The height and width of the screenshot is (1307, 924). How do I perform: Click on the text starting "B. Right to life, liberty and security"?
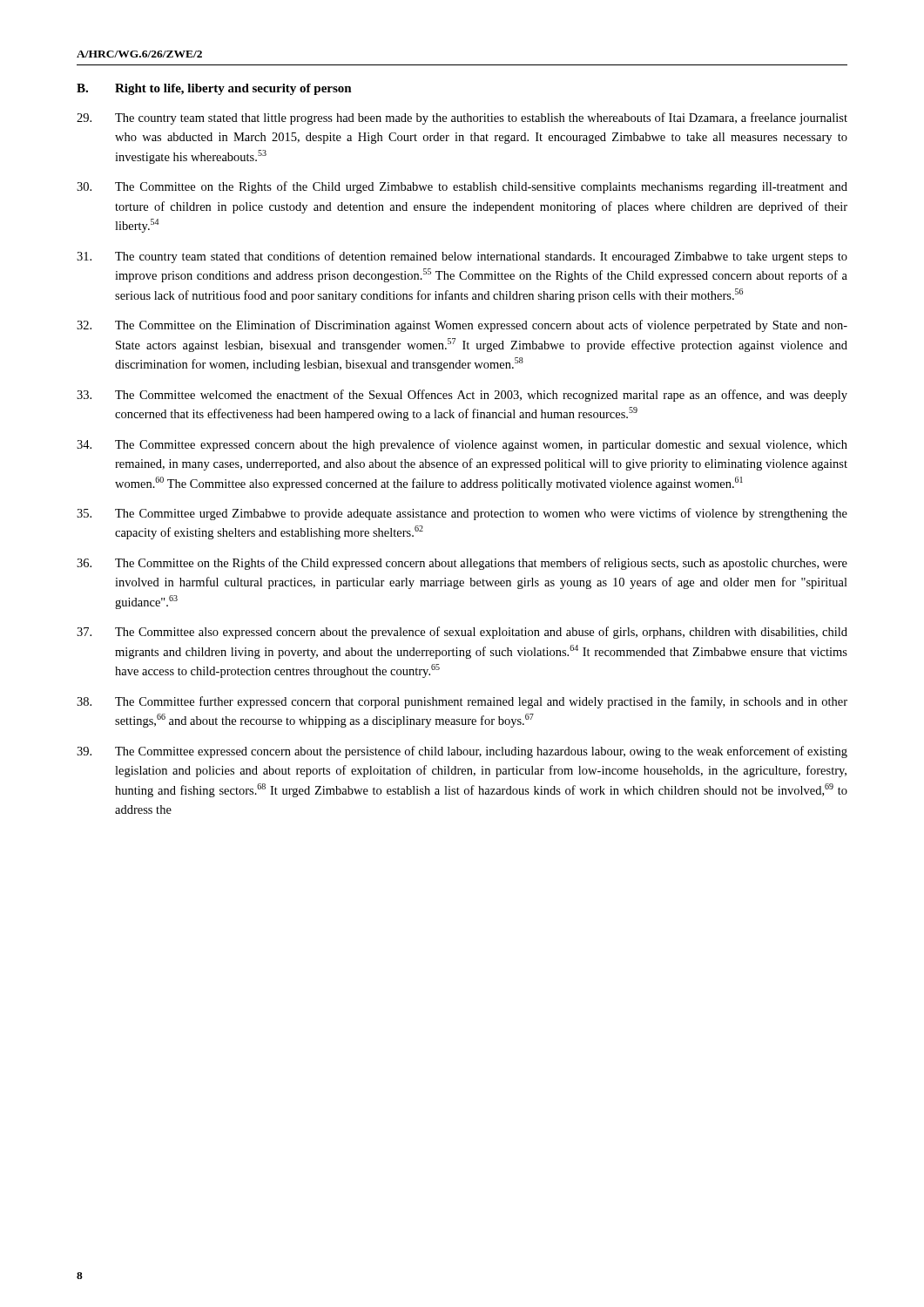click(x=214, y=88)
